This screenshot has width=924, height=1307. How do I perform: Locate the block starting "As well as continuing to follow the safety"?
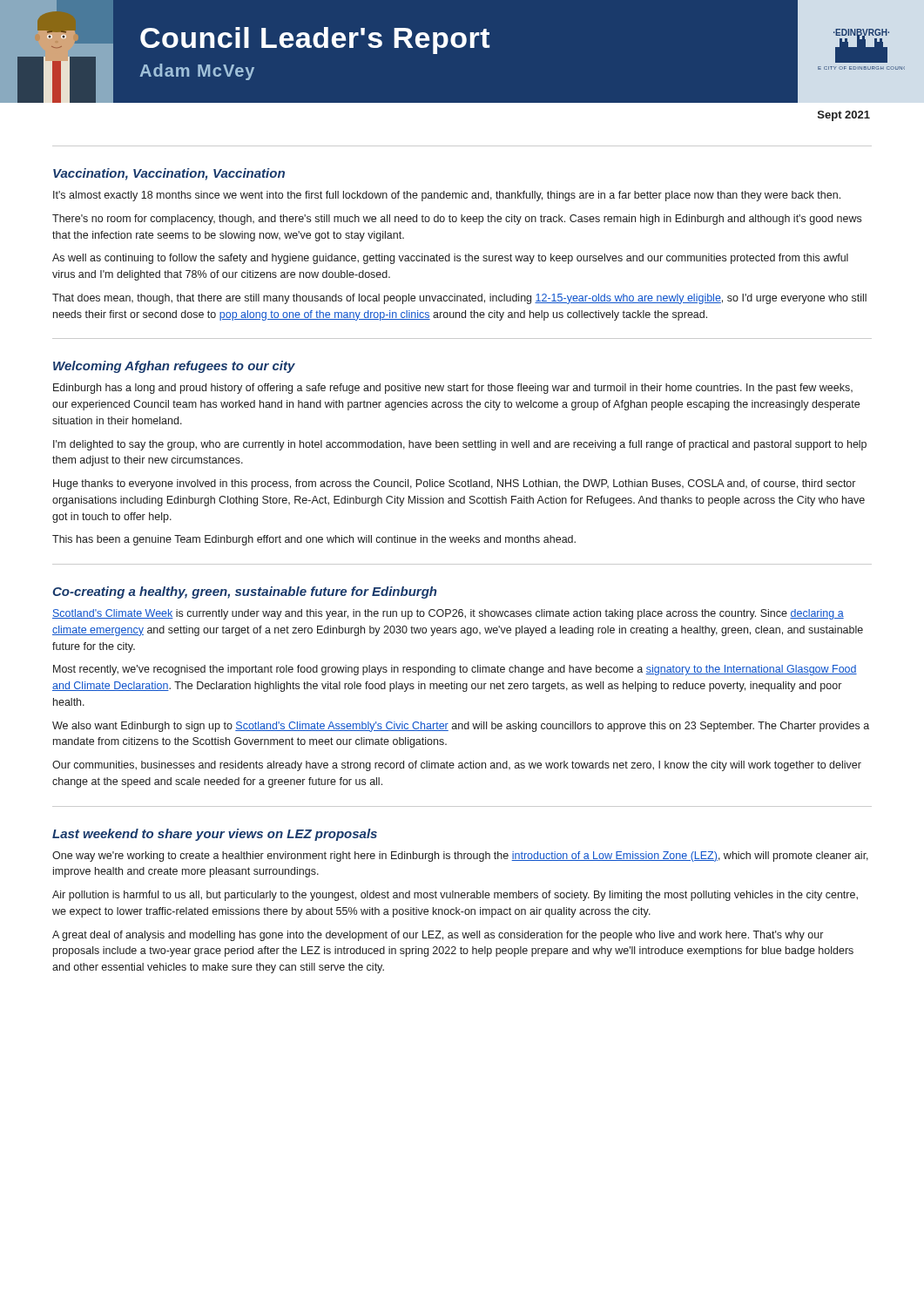450,266
